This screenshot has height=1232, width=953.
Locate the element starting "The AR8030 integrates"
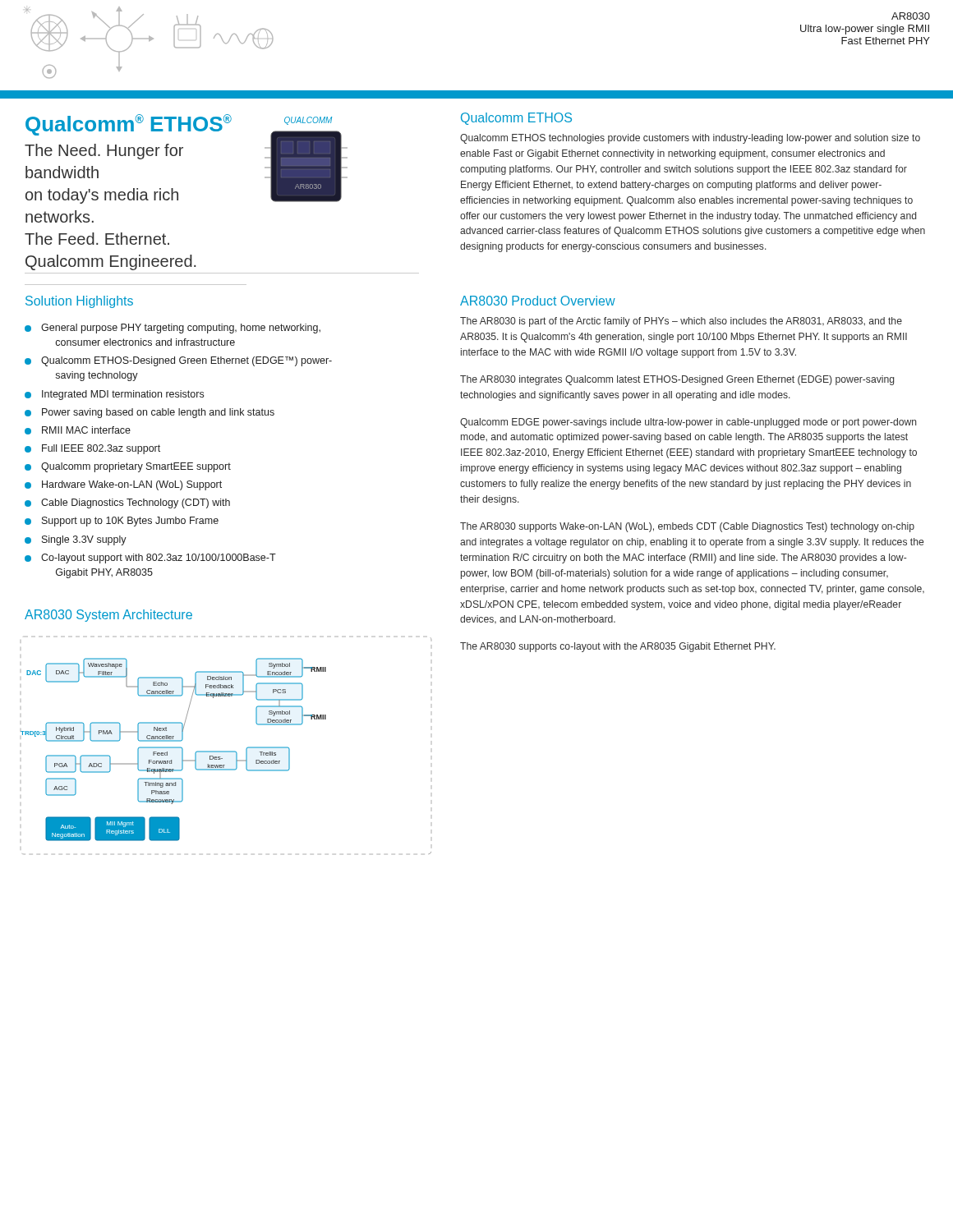[x=694, y=387]
